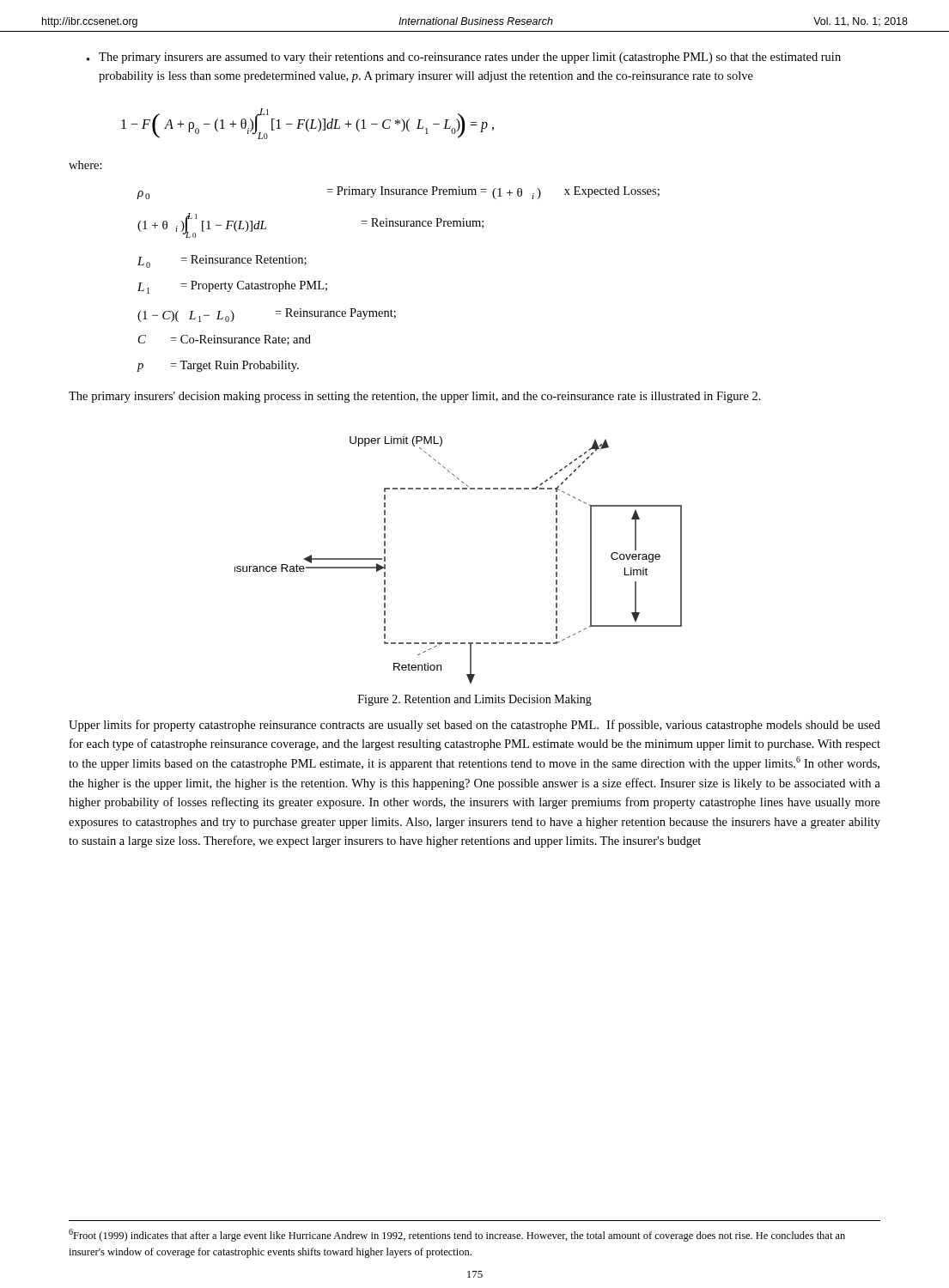Screen dimensions: 1288x949
Task: Find a caption
Action: pos(474,699)
